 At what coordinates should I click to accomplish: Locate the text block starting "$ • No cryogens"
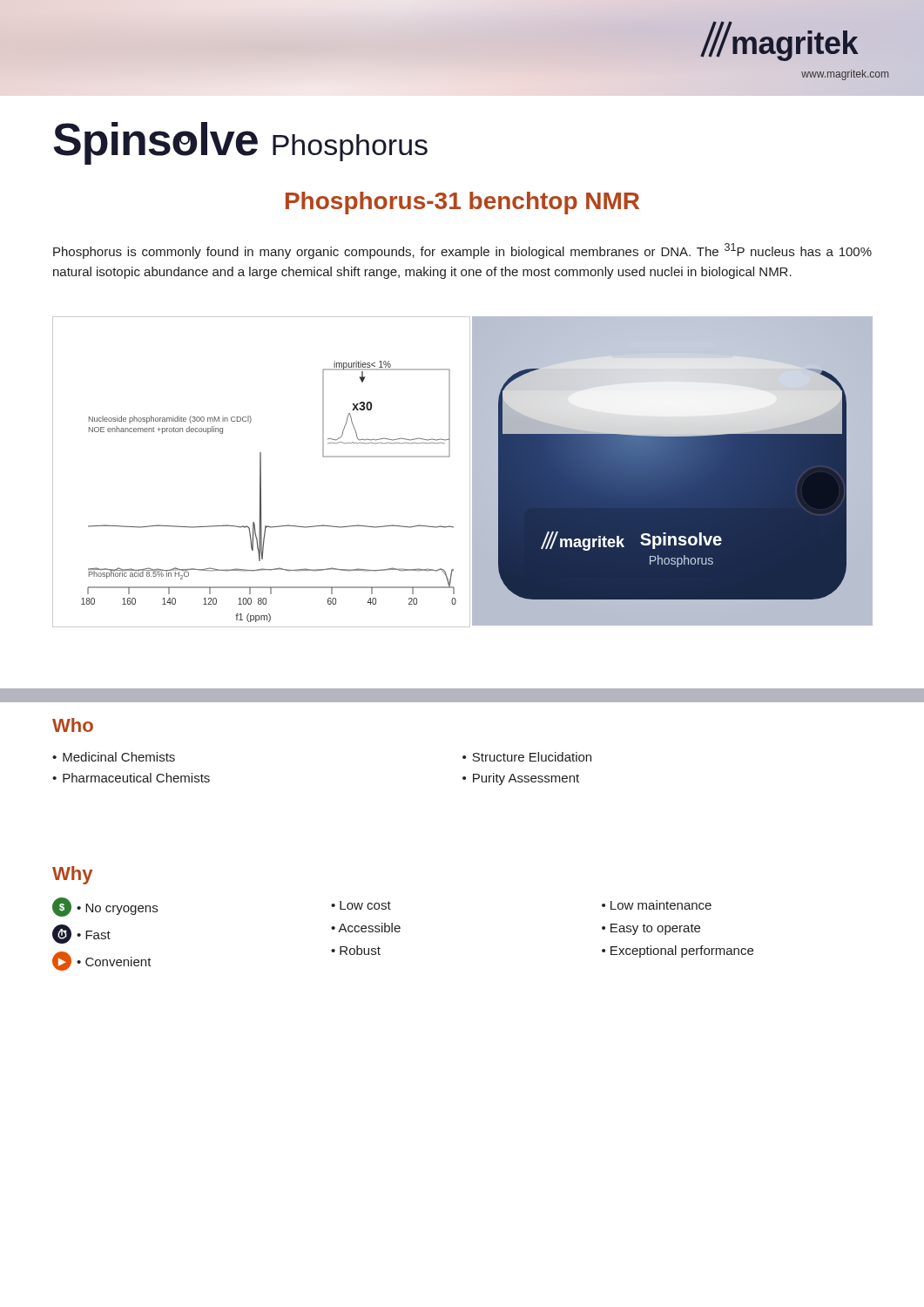pyautogui.click(x=105, y=907)
